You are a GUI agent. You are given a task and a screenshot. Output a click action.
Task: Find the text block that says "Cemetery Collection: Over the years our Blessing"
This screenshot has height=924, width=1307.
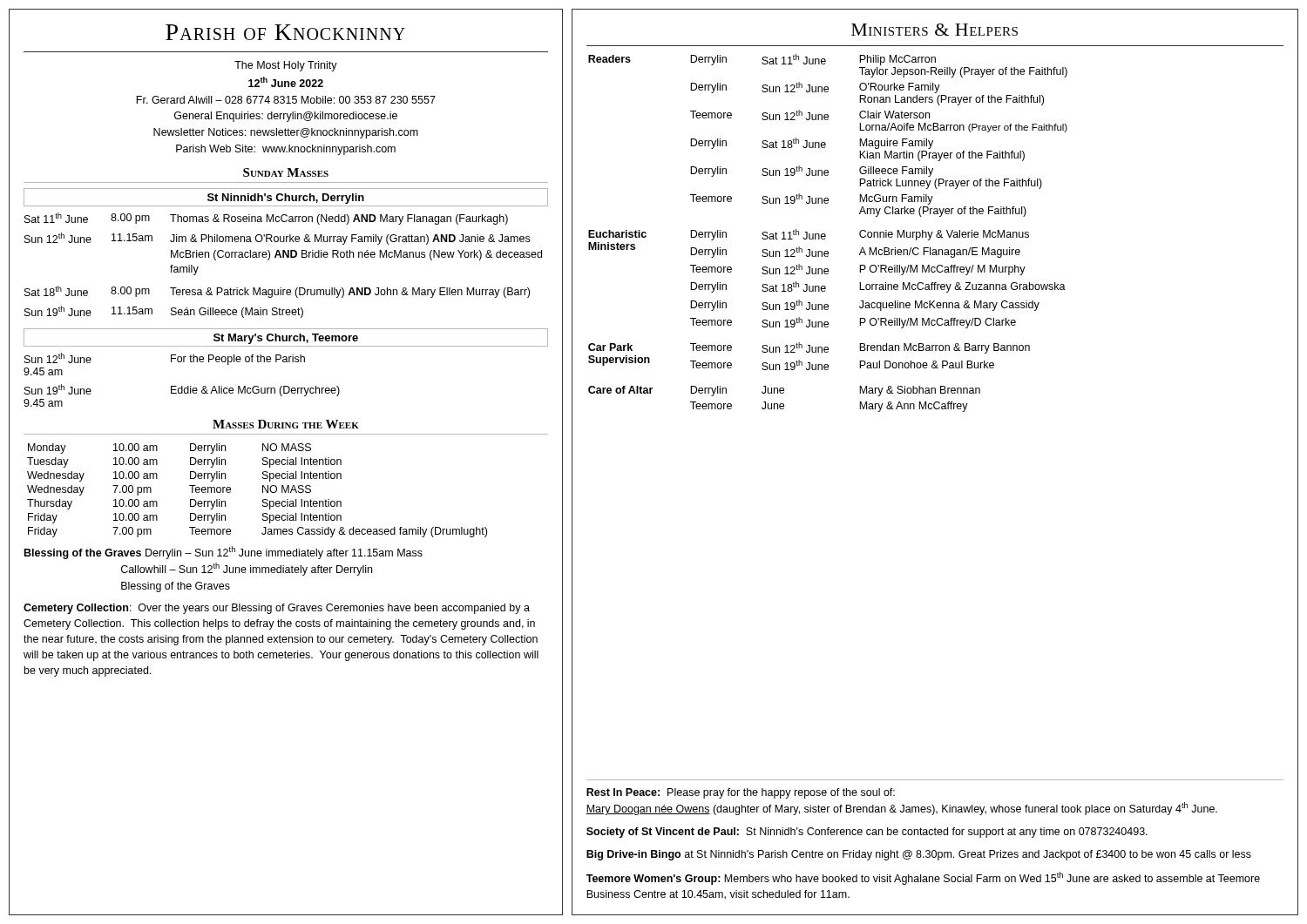[x=281, y=639]
